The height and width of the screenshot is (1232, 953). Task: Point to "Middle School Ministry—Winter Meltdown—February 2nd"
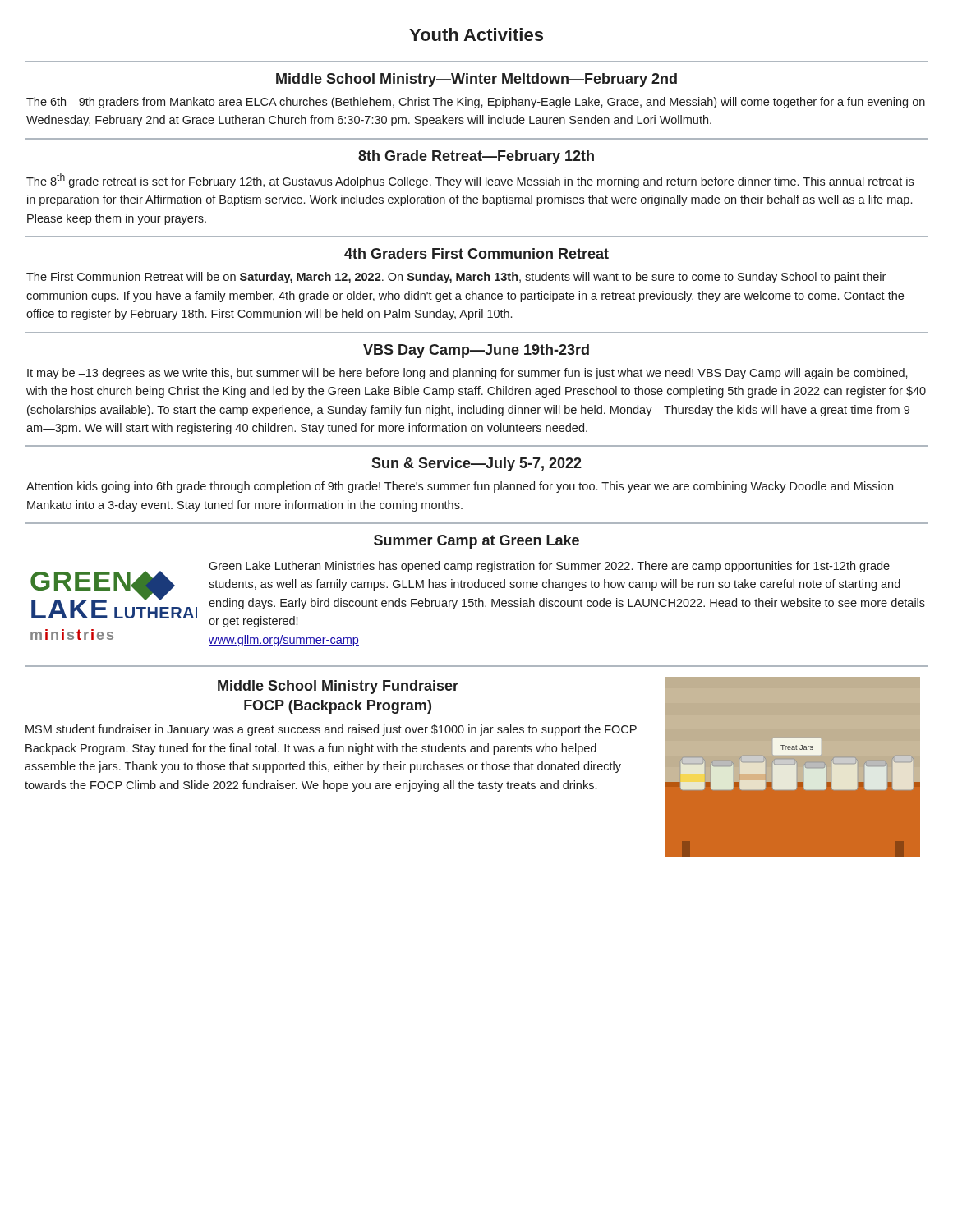[x=476, y=79]
